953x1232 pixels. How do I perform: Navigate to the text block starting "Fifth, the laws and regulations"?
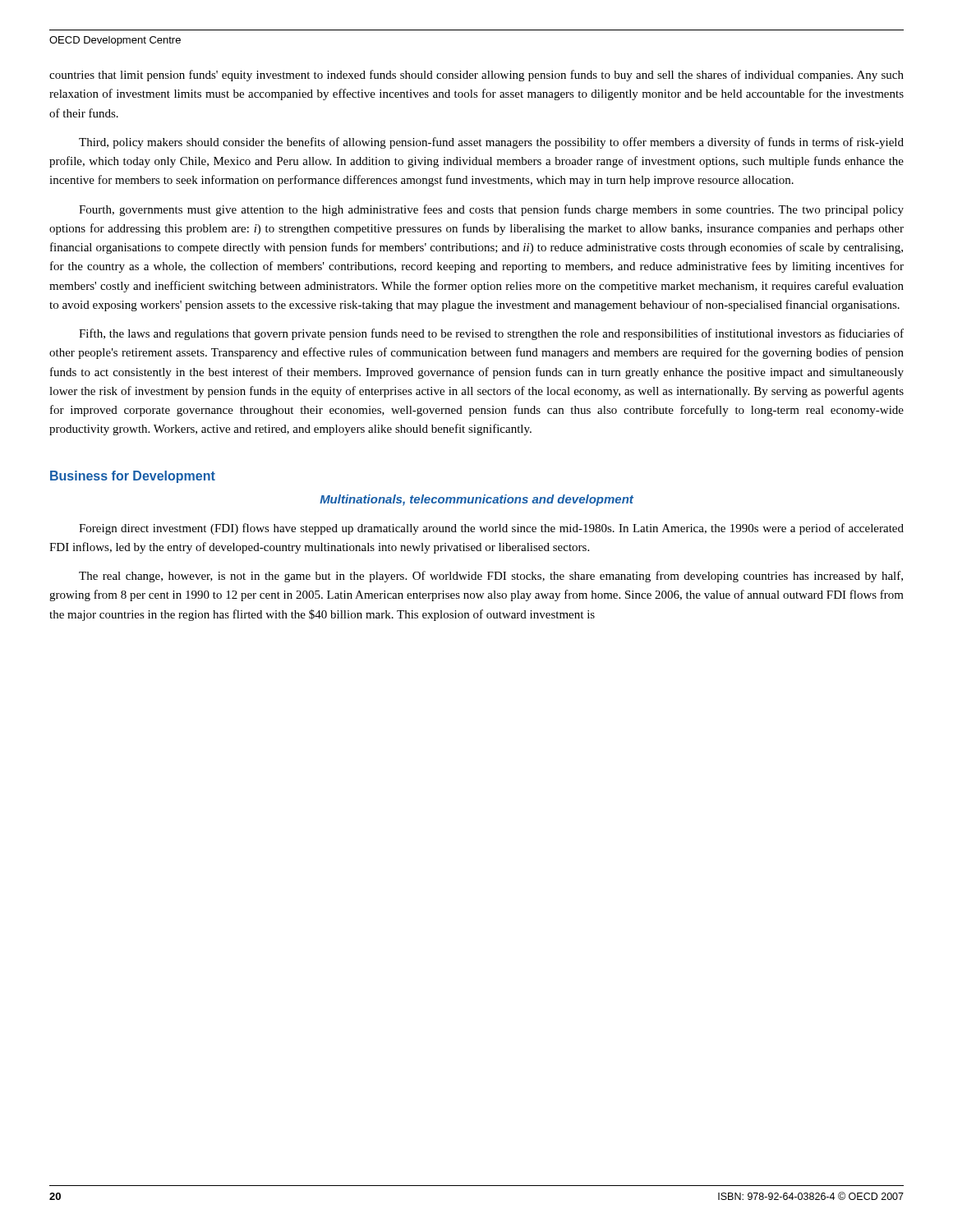click(476, 382)
